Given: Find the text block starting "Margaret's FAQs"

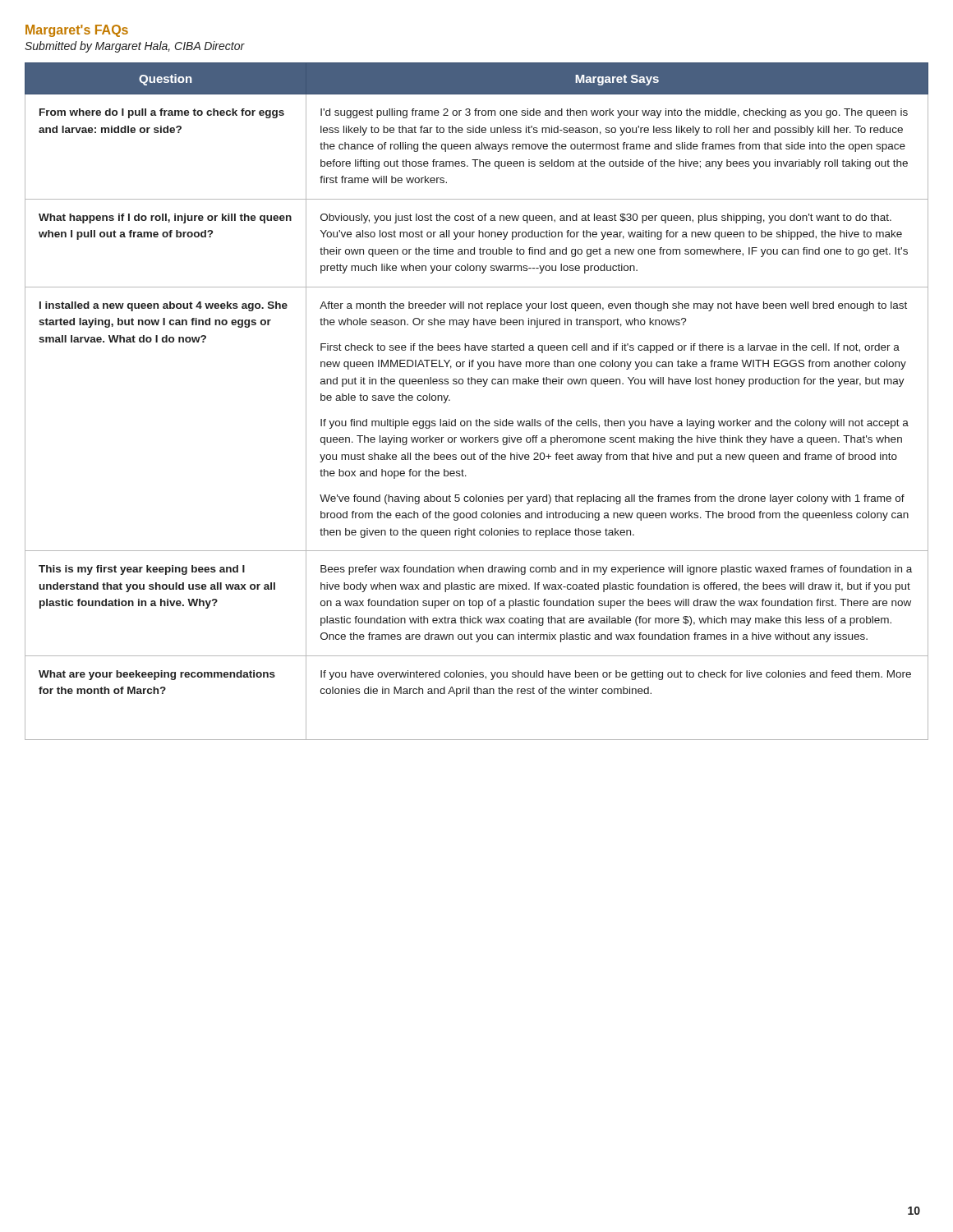Looking at the screenshot, I should pyautogui.click(x=77, y=30).
